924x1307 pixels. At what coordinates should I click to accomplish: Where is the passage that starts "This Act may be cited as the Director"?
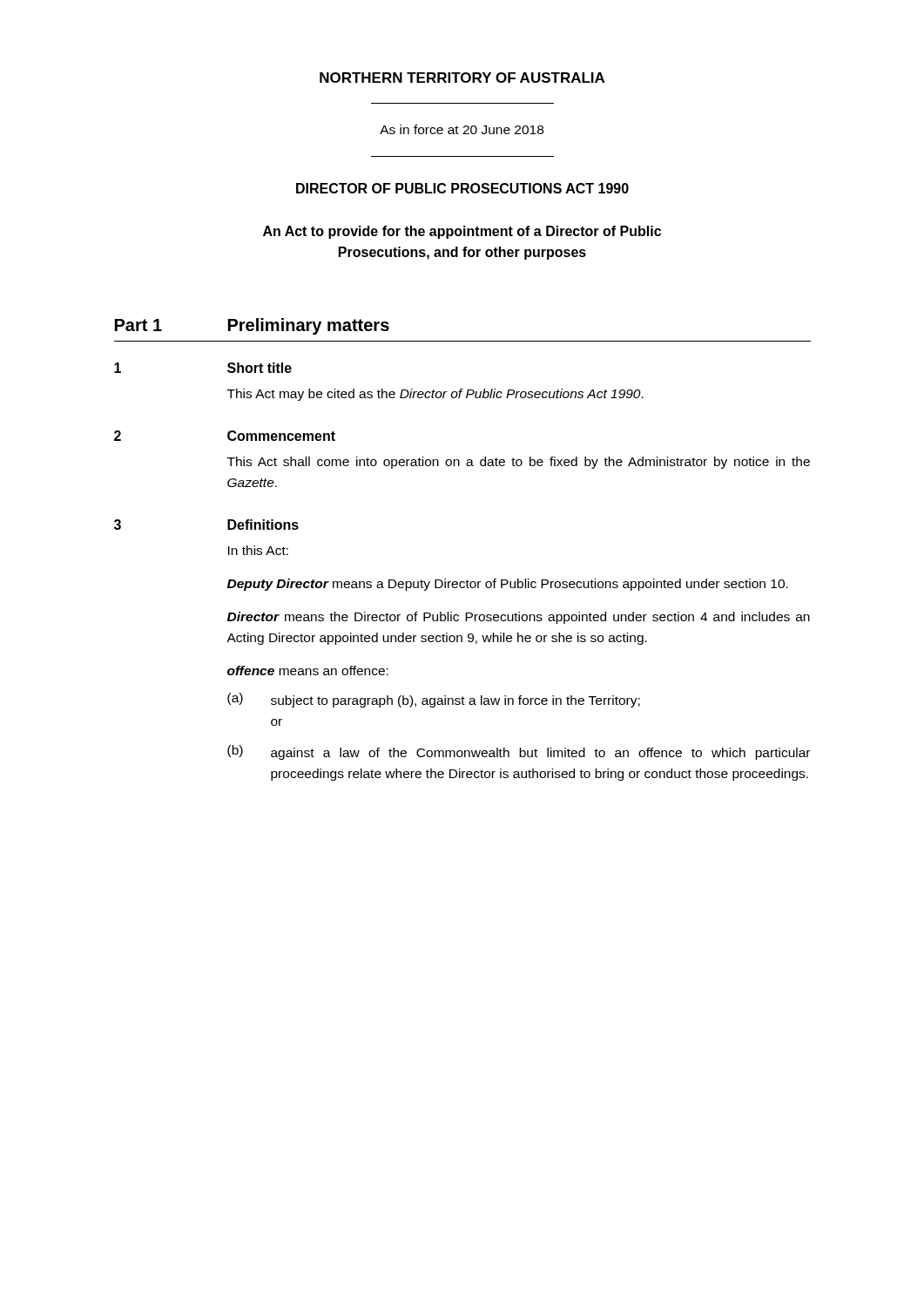point(436,393)
